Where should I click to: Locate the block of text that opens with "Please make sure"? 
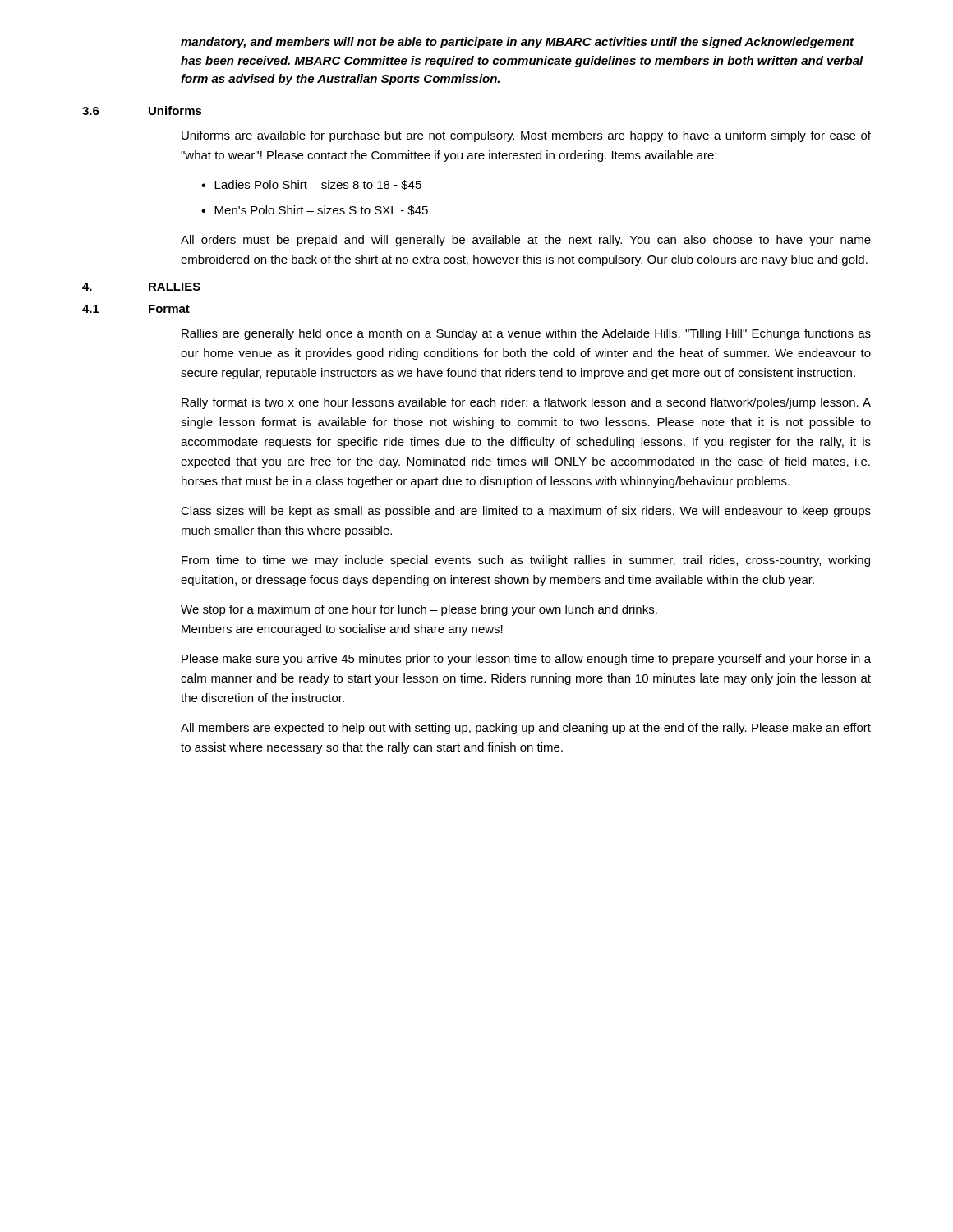point(526,678)
